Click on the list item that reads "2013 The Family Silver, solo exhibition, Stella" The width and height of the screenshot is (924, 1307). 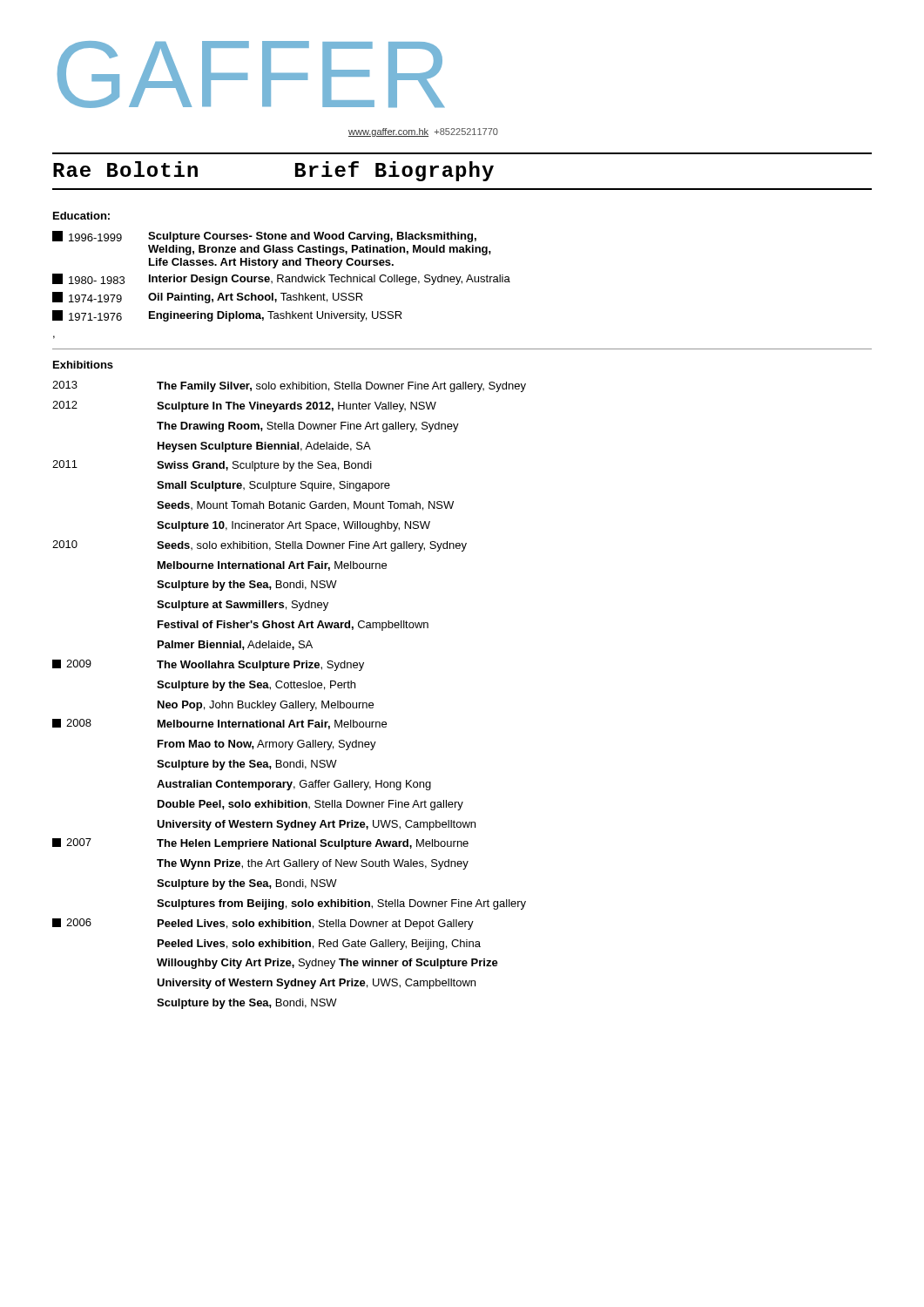(x=462, y=386)
